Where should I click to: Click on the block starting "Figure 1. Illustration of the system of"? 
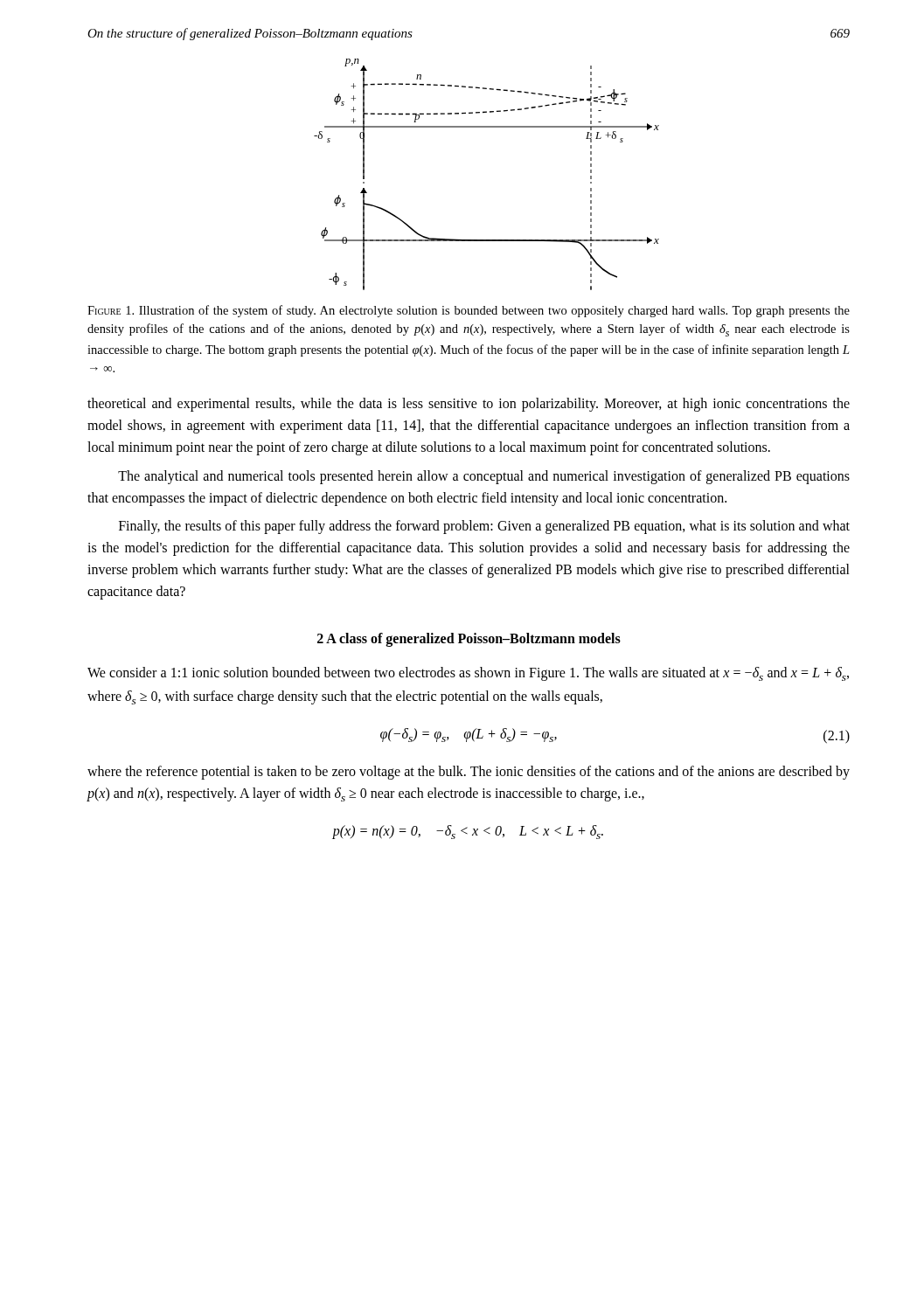pyautogui.click(x=469, y=339)
